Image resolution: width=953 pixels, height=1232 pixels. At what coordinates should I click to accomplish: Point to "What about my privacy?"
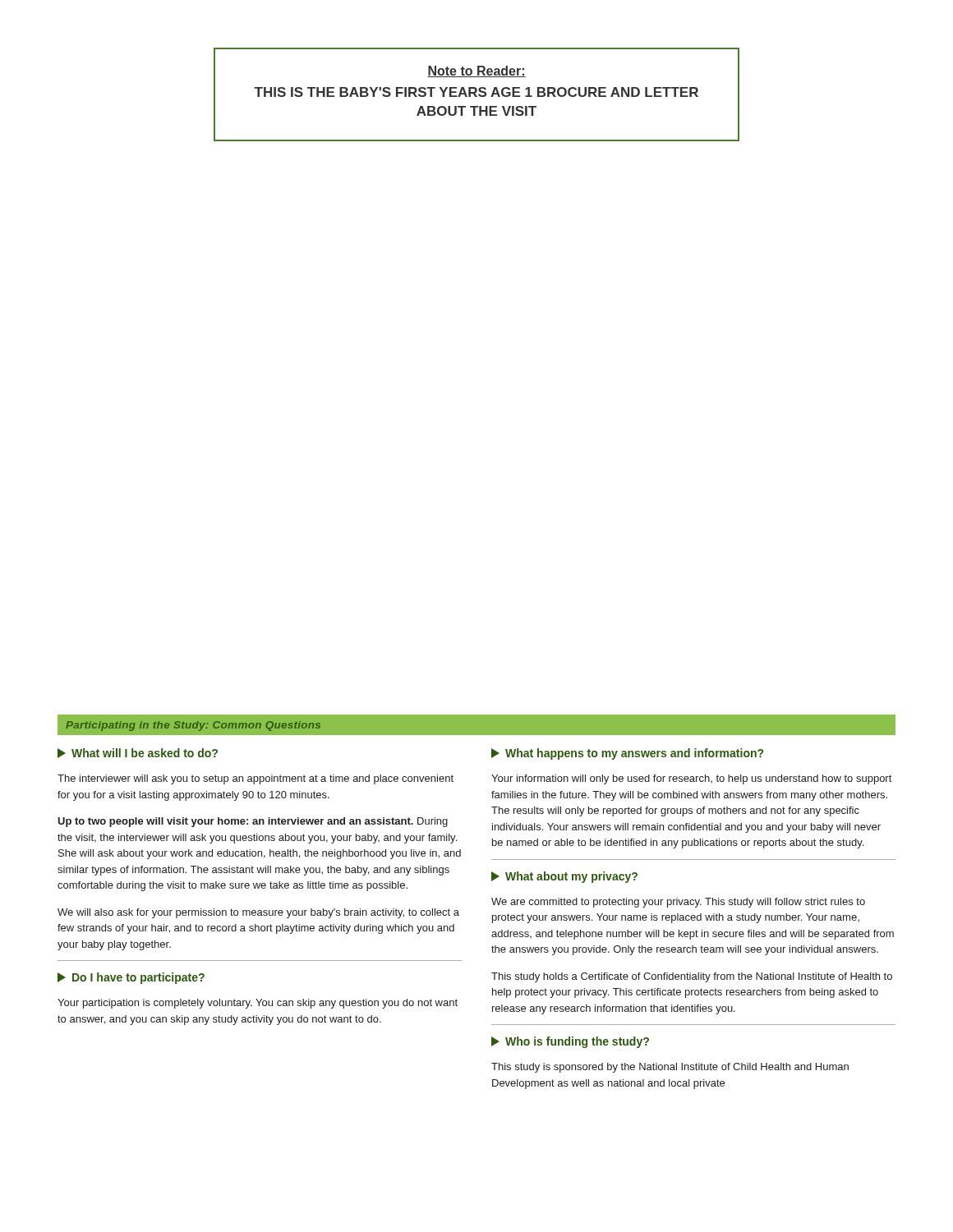click(x=564, y=877)
